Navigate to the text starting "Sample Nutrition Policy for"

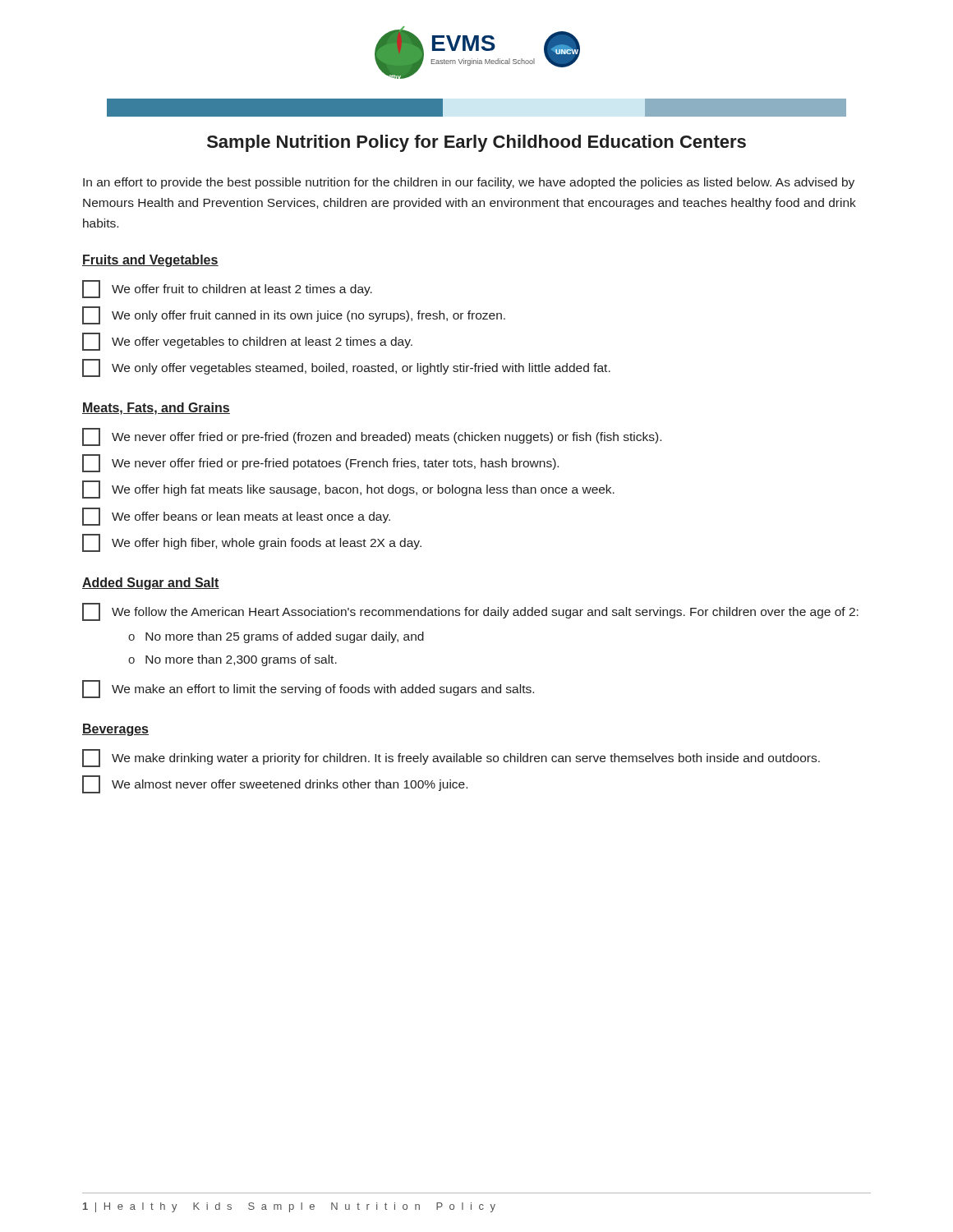476,142
